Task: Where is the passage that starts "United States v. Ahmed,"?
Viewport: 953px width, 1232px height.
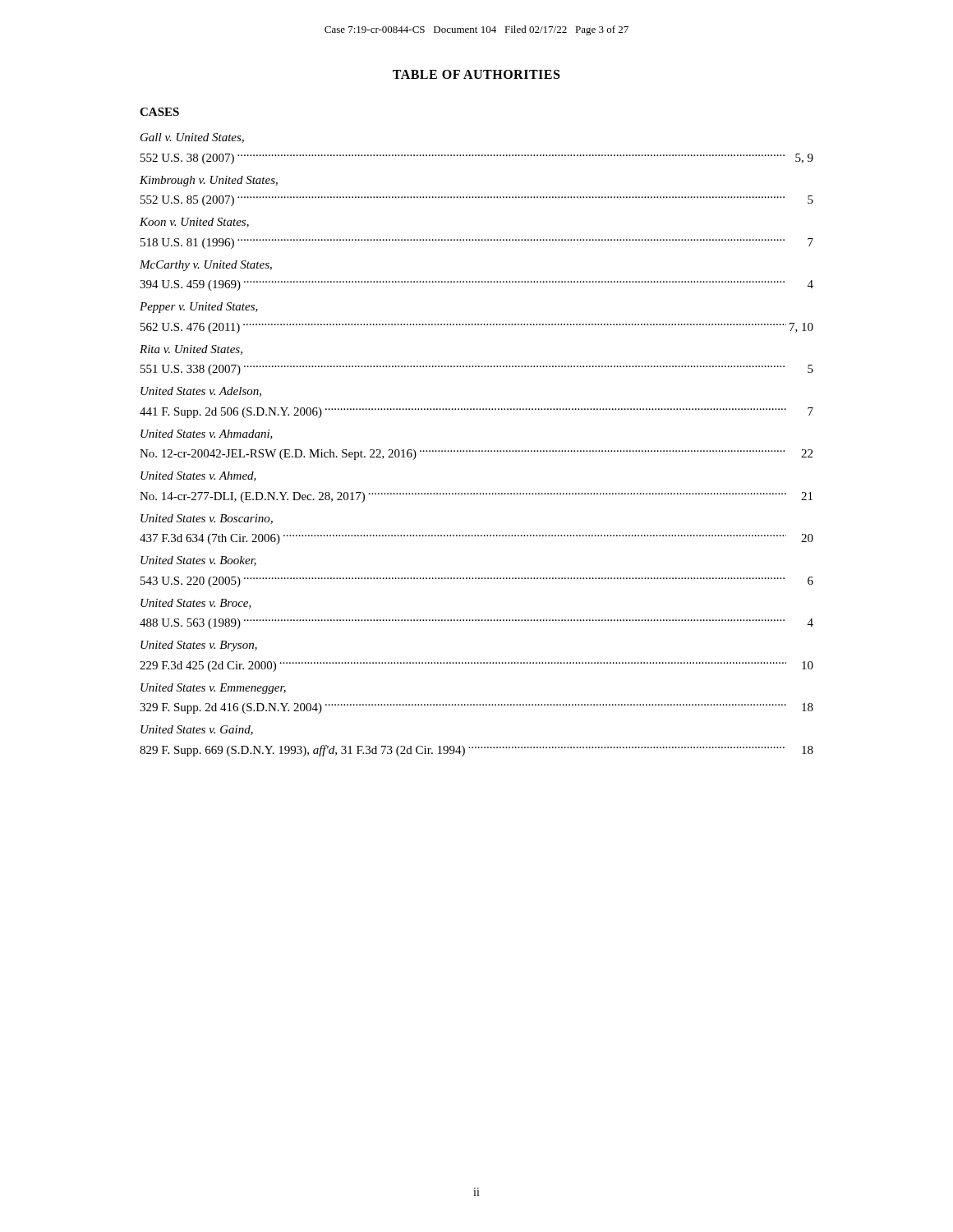Action: [476, 486]
